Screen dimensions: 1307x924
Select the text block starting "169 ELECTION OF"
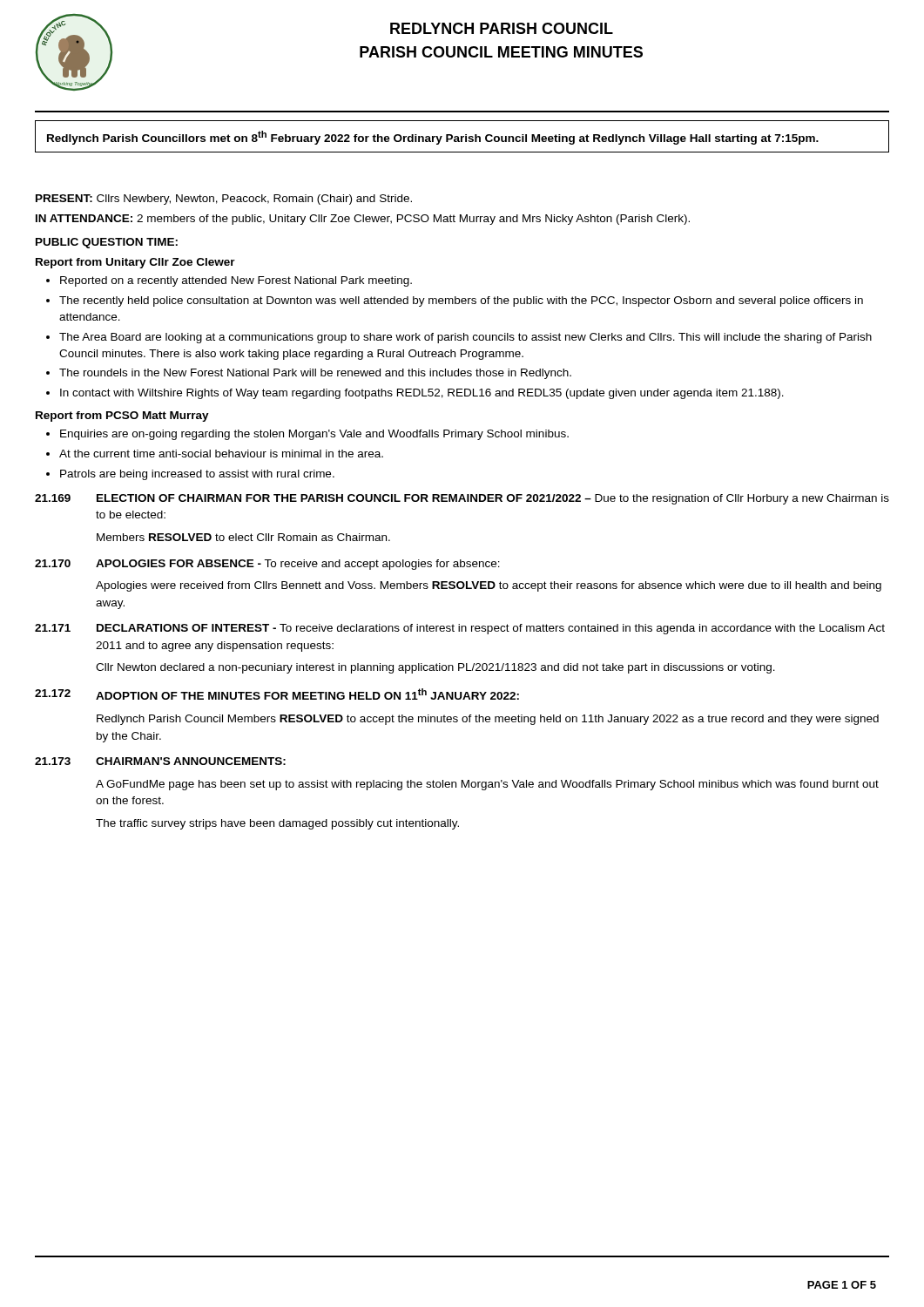pyautogui.click(x=462, y=499)
